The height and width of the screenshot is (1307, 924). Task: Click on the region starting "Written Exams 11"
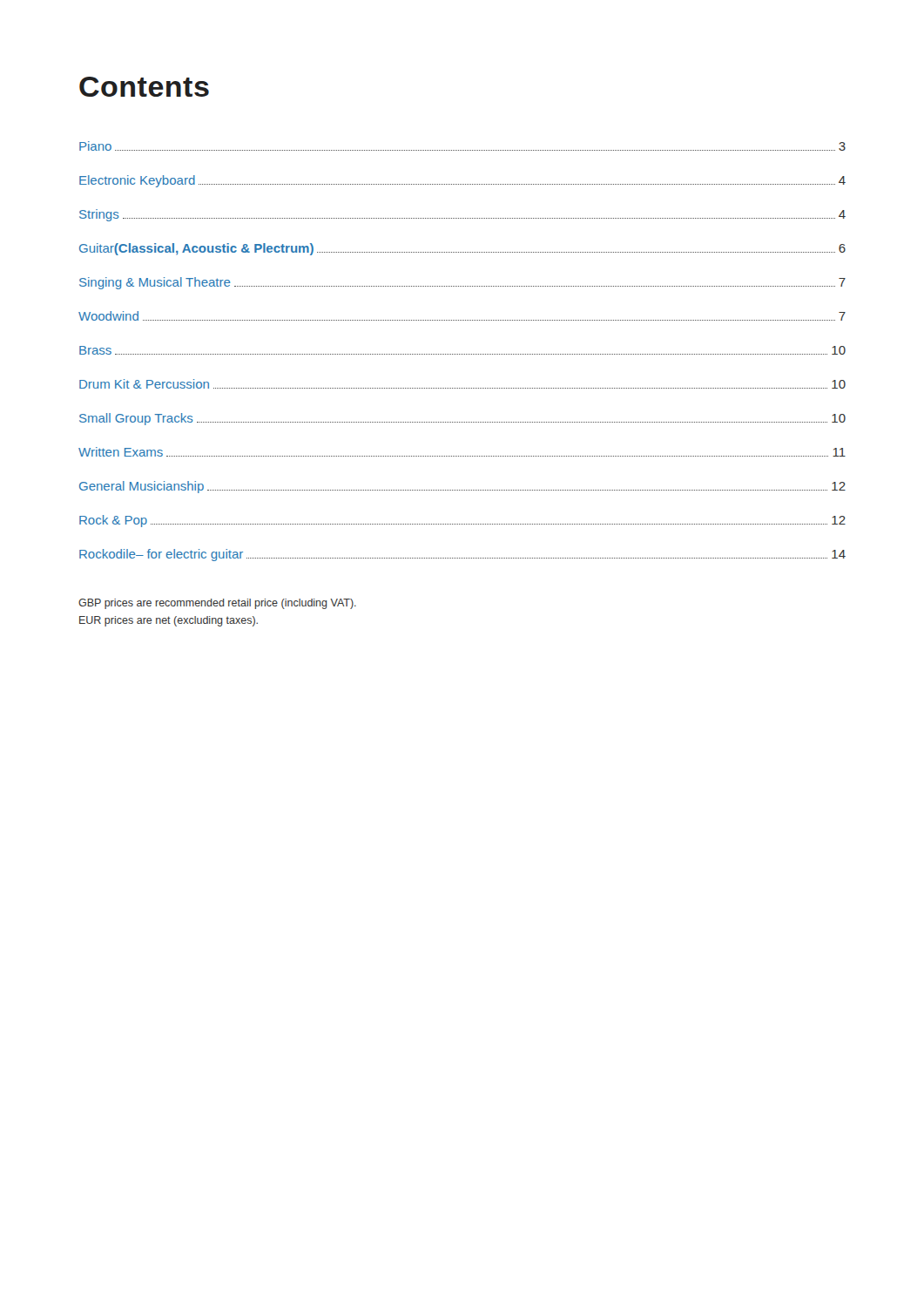coord(462,452)
